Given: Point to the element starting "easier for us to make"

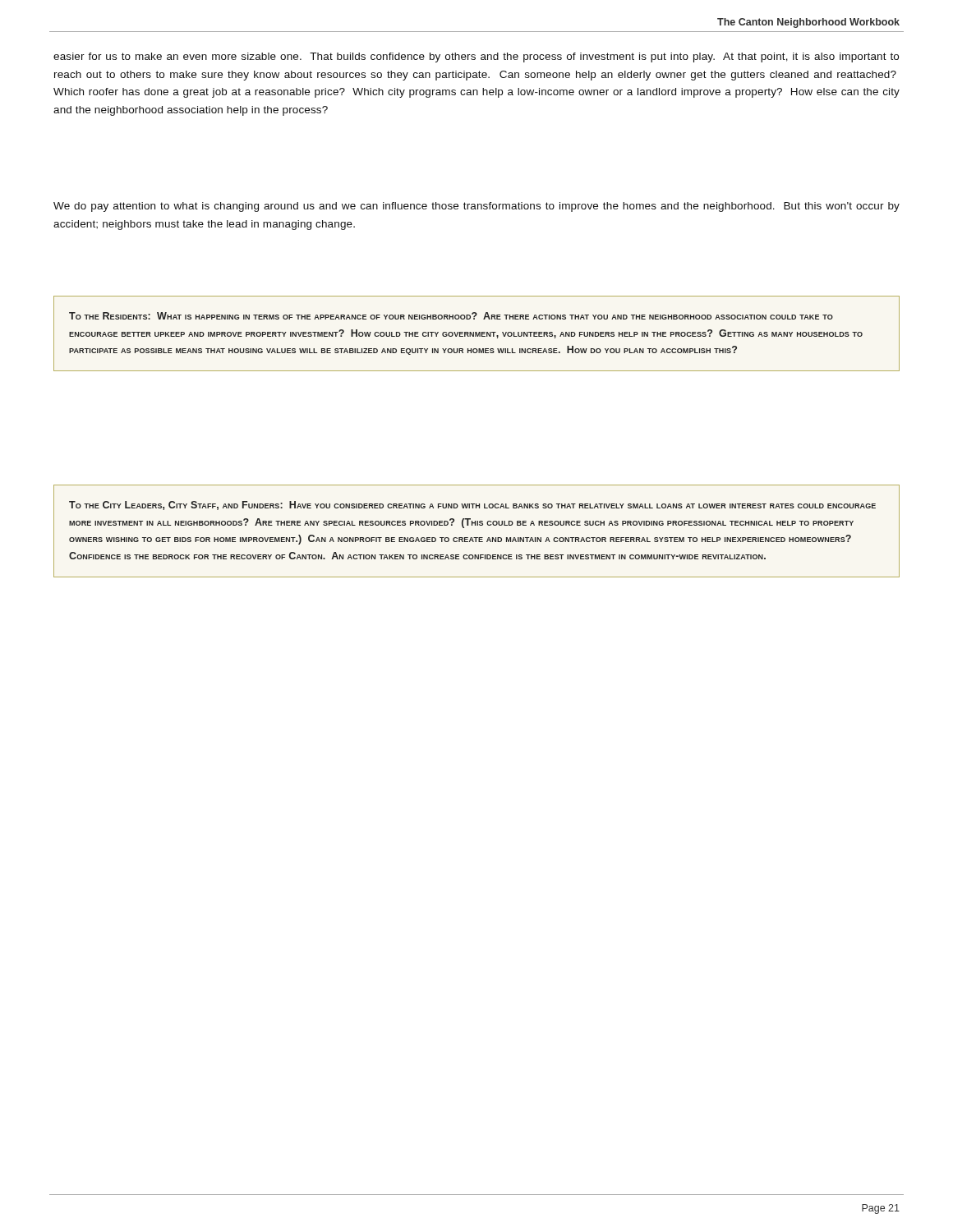Looking at the screenshot, I should pos(476,83).
